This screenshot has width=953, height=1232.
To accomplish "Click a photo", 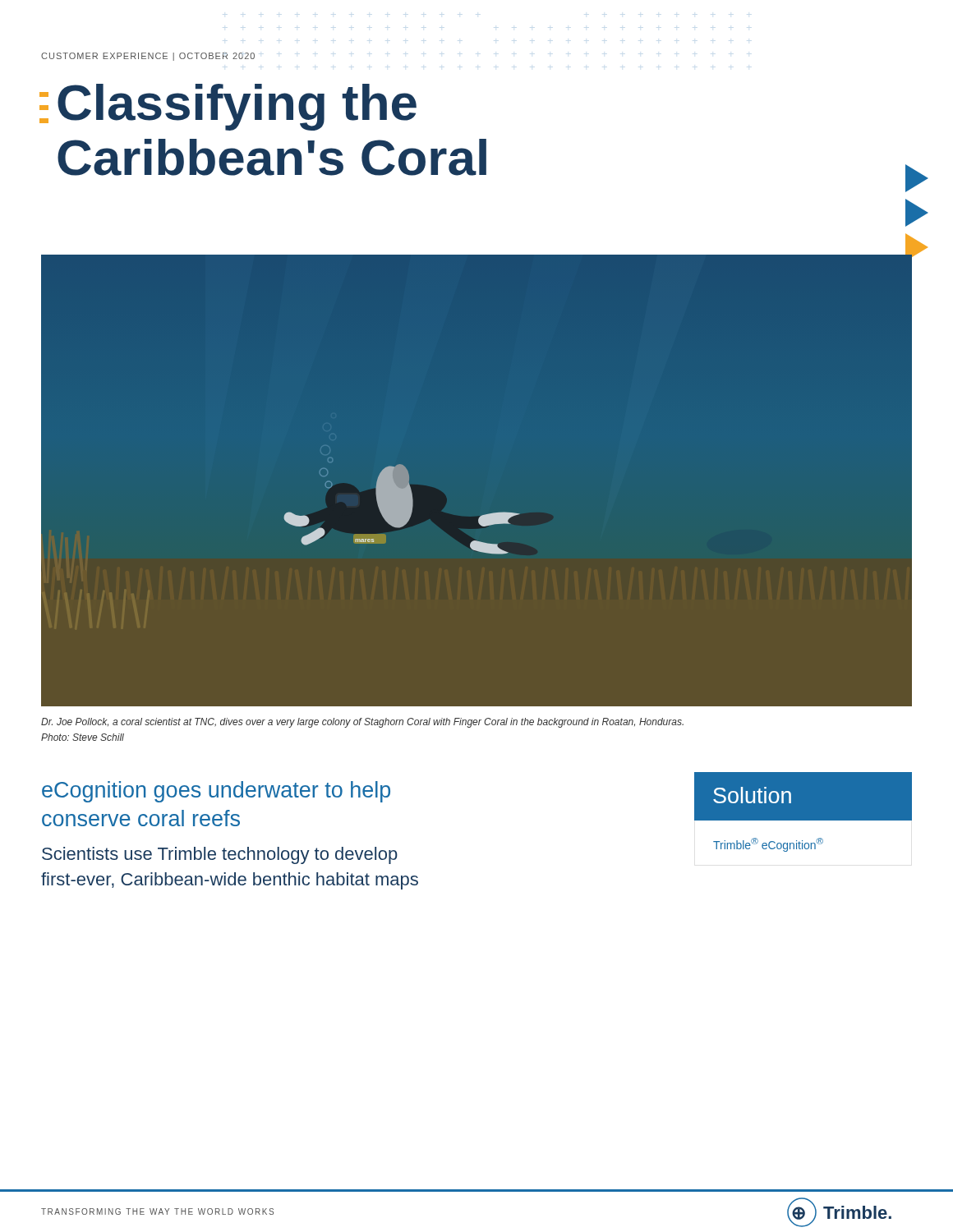I will tap(476, 480).
